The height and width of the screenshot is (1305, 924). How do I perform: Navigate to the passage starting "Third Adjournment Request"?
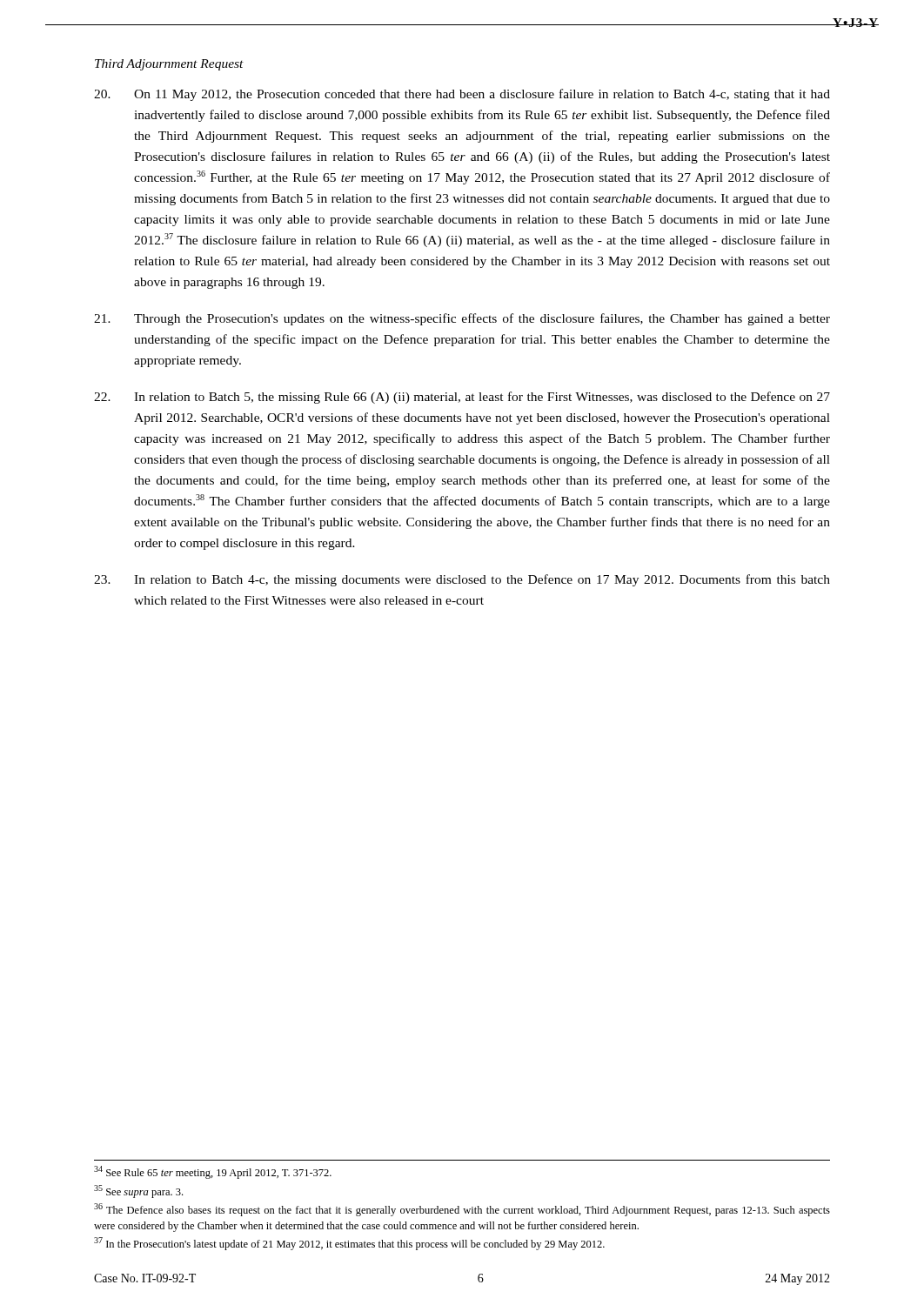pos(169,63)
